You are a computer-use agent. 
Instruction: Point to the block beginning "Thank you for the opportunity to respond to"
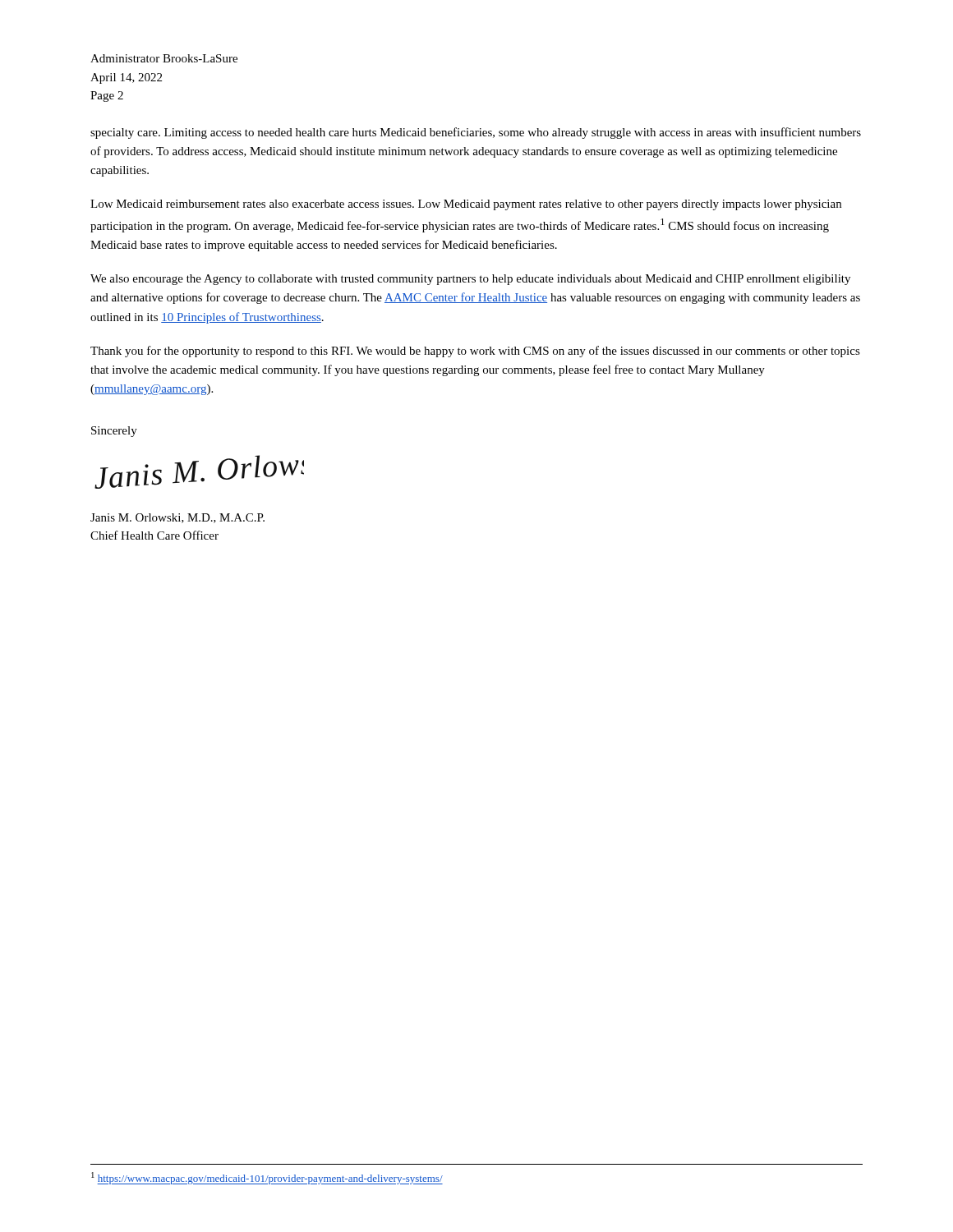[475, 370]
